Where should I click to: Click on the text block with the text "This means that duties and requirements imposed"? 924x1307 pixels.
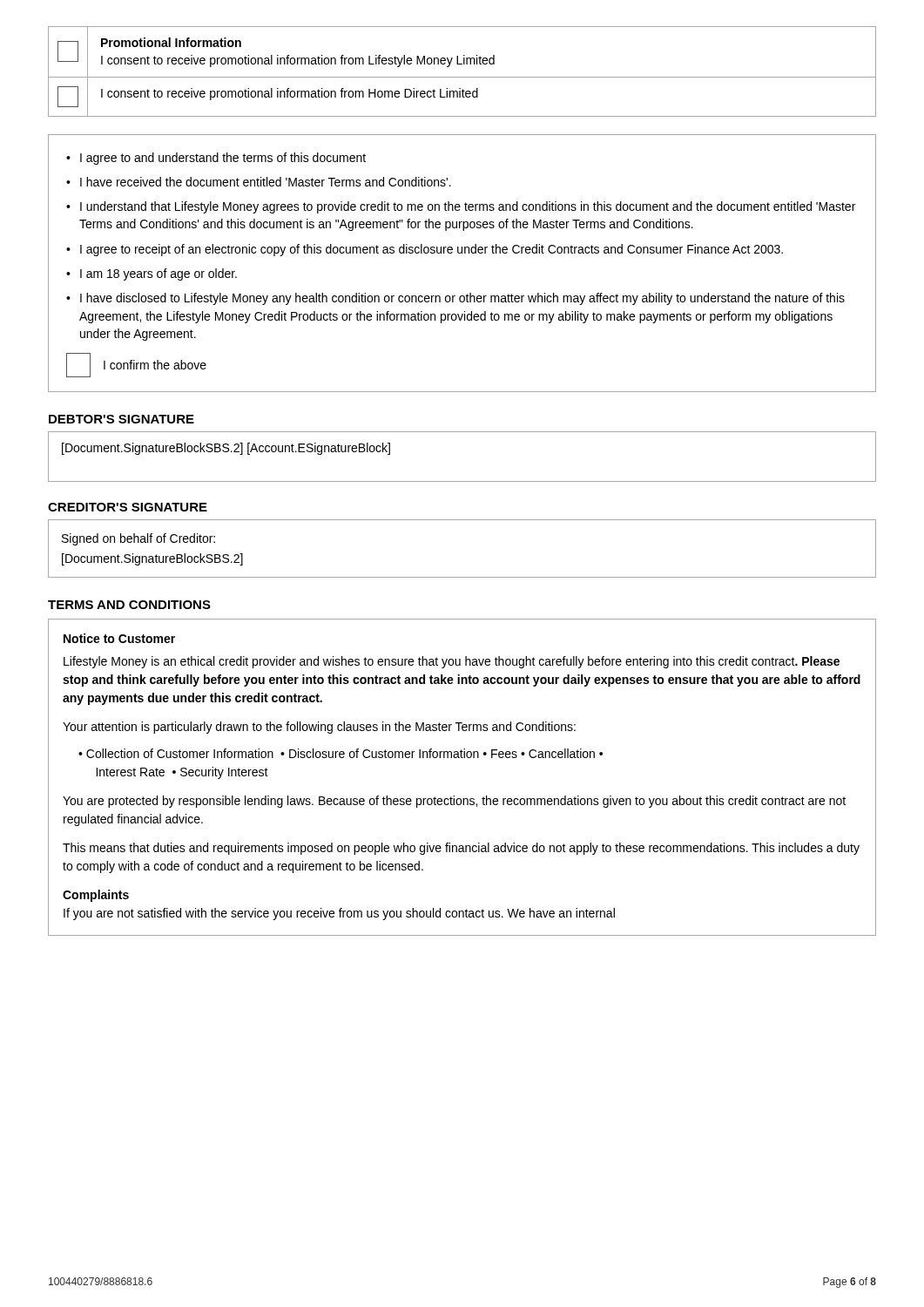tap(461, 857)
